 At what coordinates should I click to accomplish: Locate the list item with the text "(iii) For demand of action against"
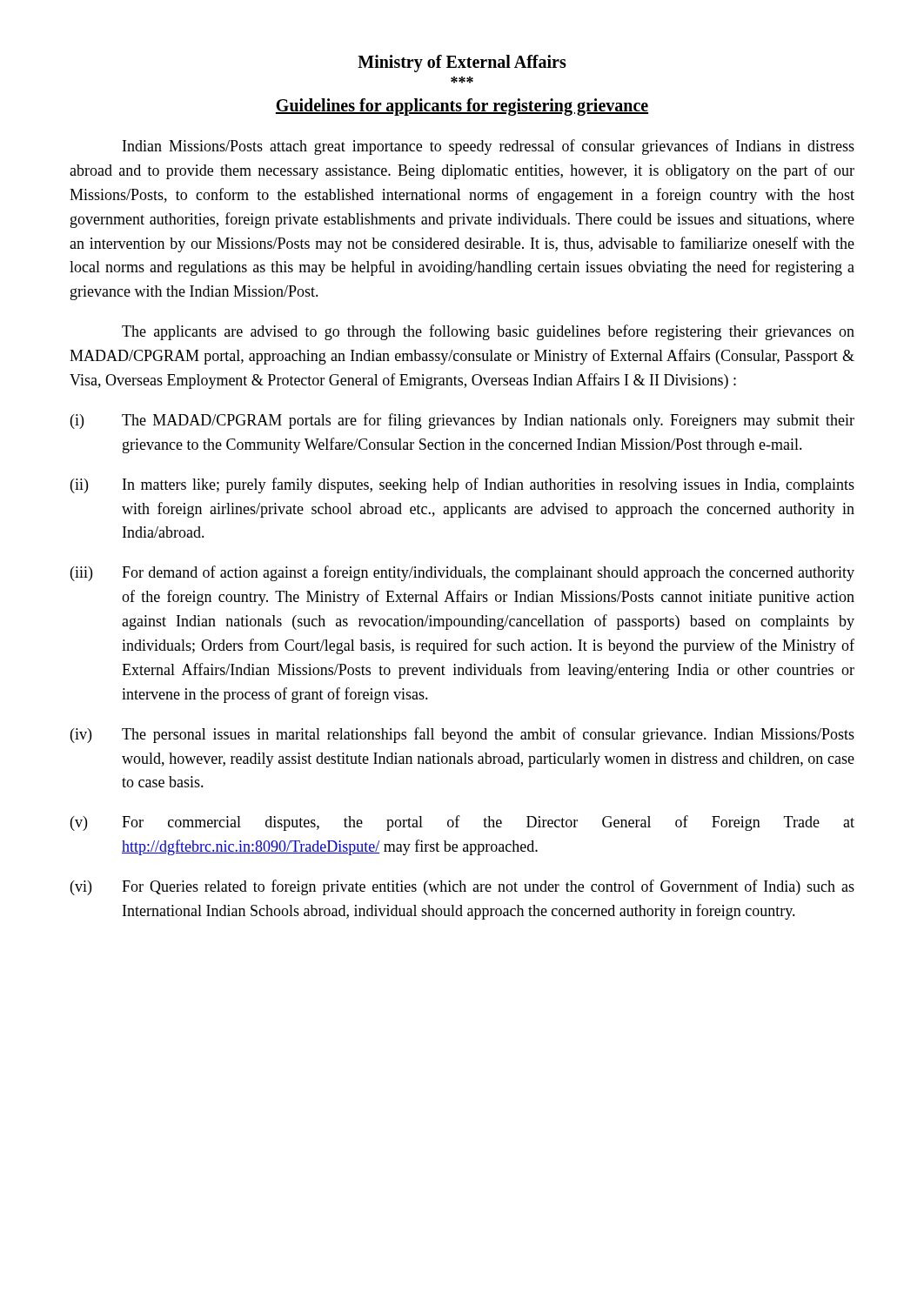click(x=462, y=634)
